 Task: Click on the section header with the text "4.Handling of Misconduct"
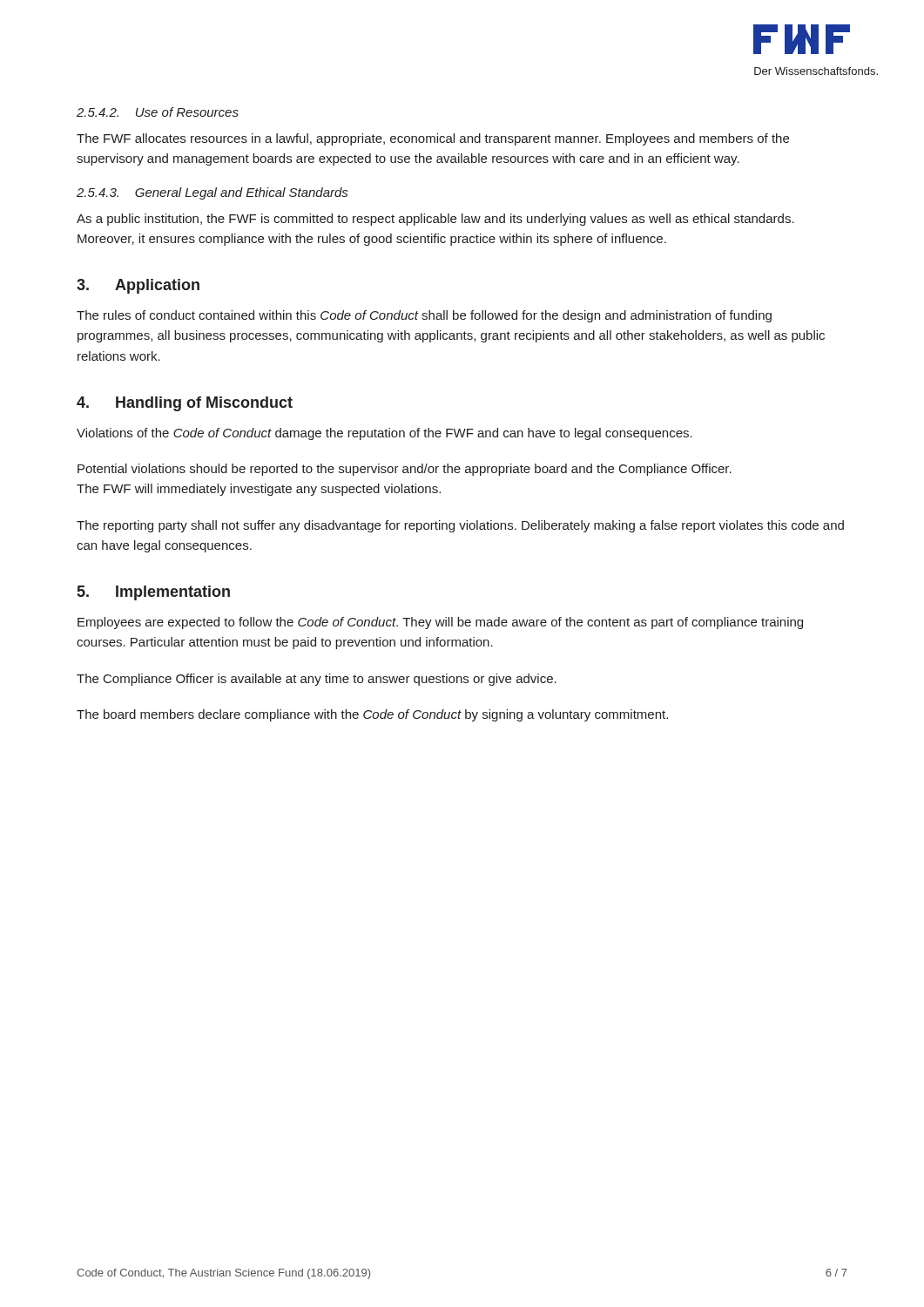(x=185, y=403)
